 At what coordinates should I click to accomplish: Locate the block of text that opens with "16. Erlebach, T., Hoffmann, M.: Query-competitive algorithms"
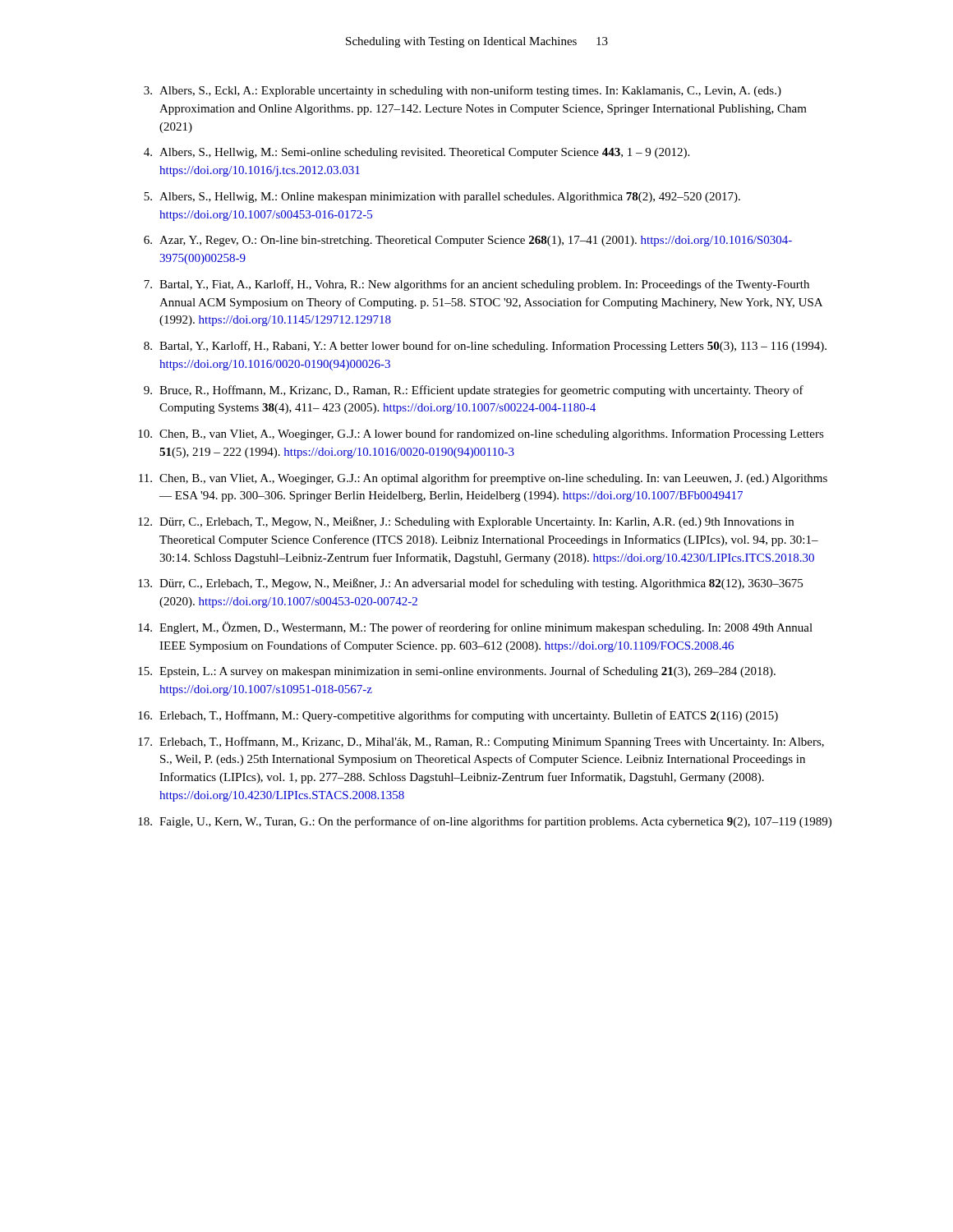pyautogui.click(x=476, y=716)
